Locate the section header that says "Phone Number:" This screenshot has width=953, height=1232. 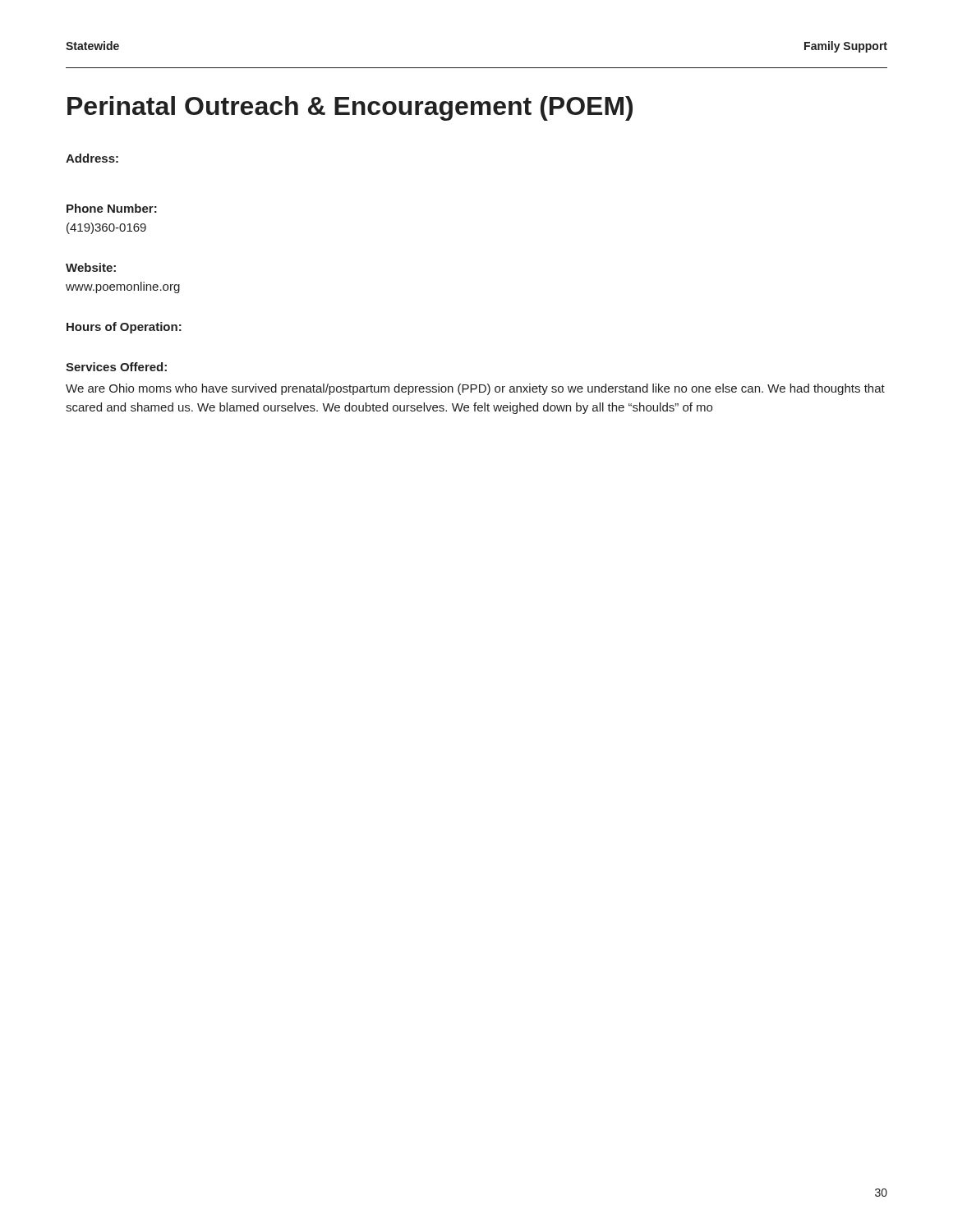[x=112, y=208]
